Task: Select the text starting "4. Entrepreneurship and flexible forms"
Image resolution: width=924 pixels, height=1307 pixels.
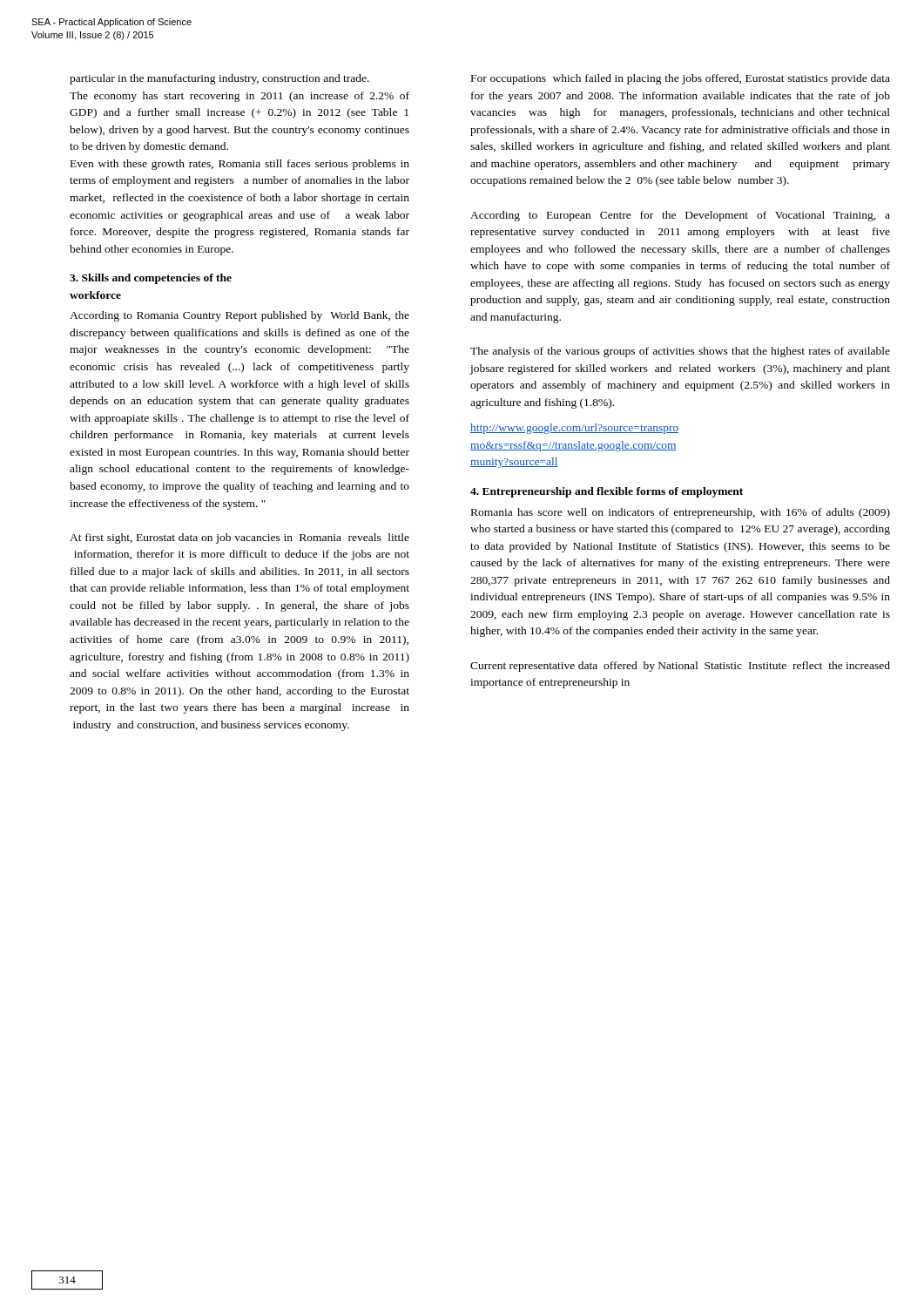Action: coord(607,491)
